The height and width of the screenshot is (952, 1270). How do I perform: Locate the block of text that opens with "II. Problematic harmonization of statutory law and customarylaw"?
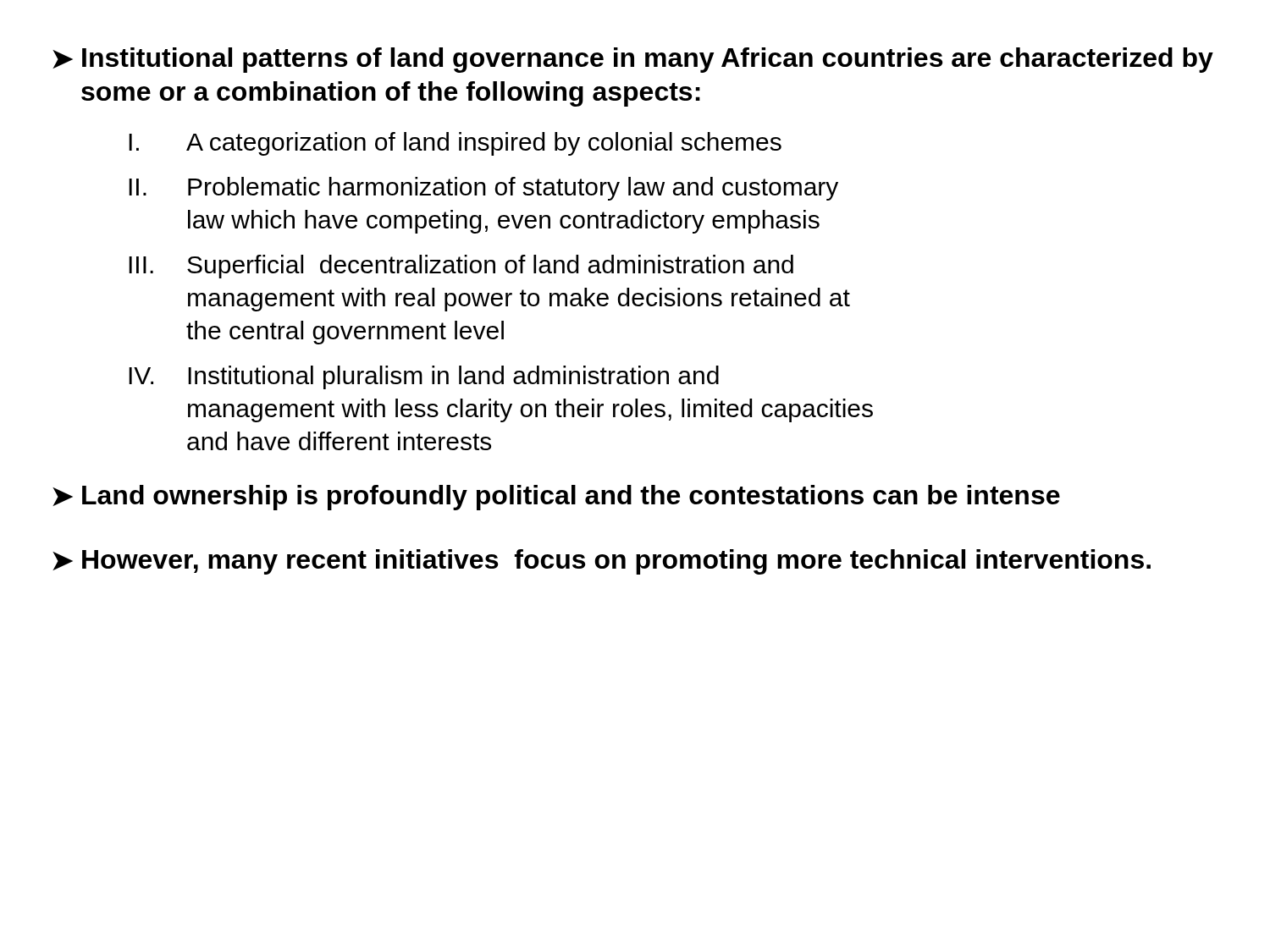click(x=483, y=203)
